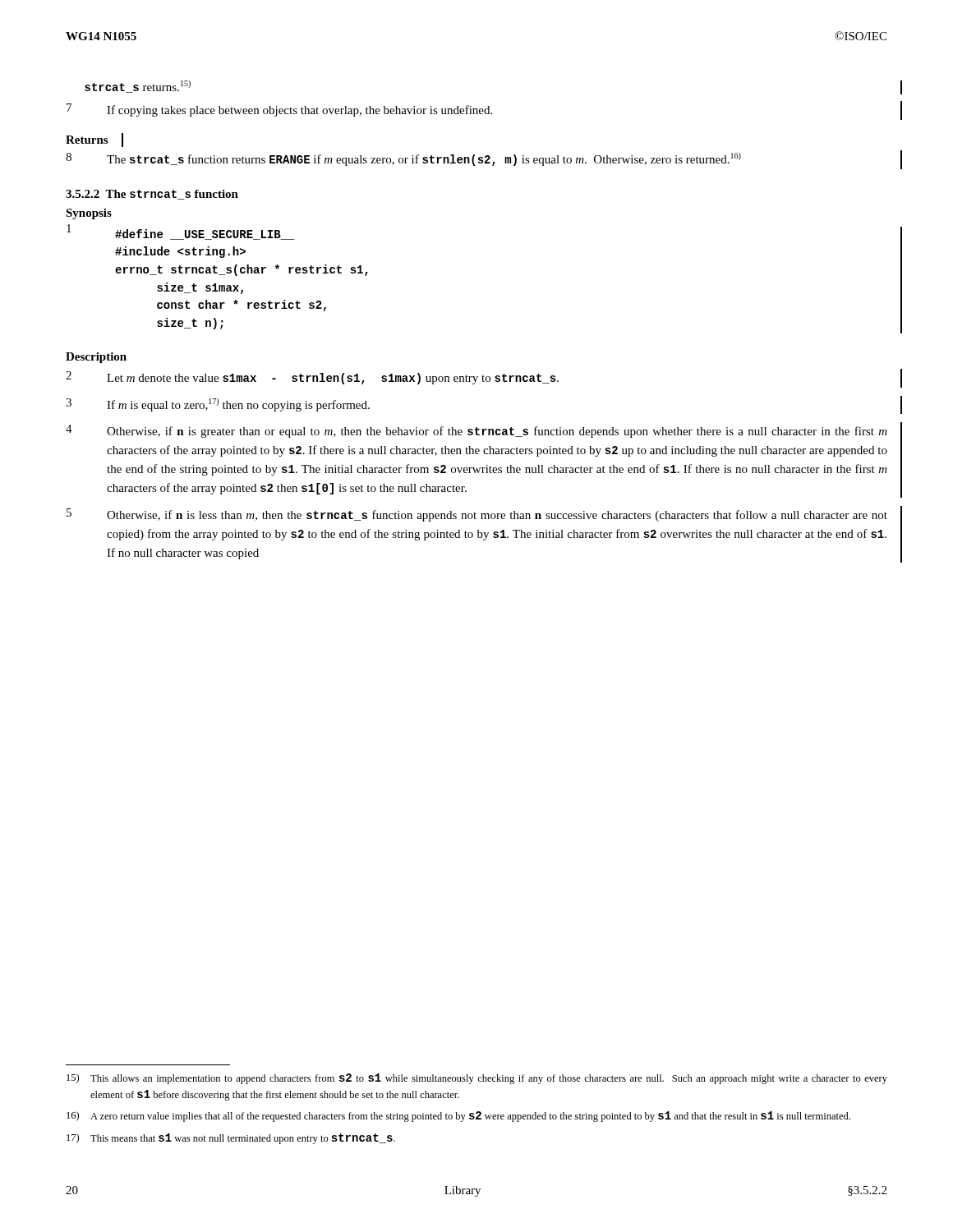This screenshot has height=1232, width=953.
Task: Select the text block starting "17) This means that"
Action: [231, 1139]
